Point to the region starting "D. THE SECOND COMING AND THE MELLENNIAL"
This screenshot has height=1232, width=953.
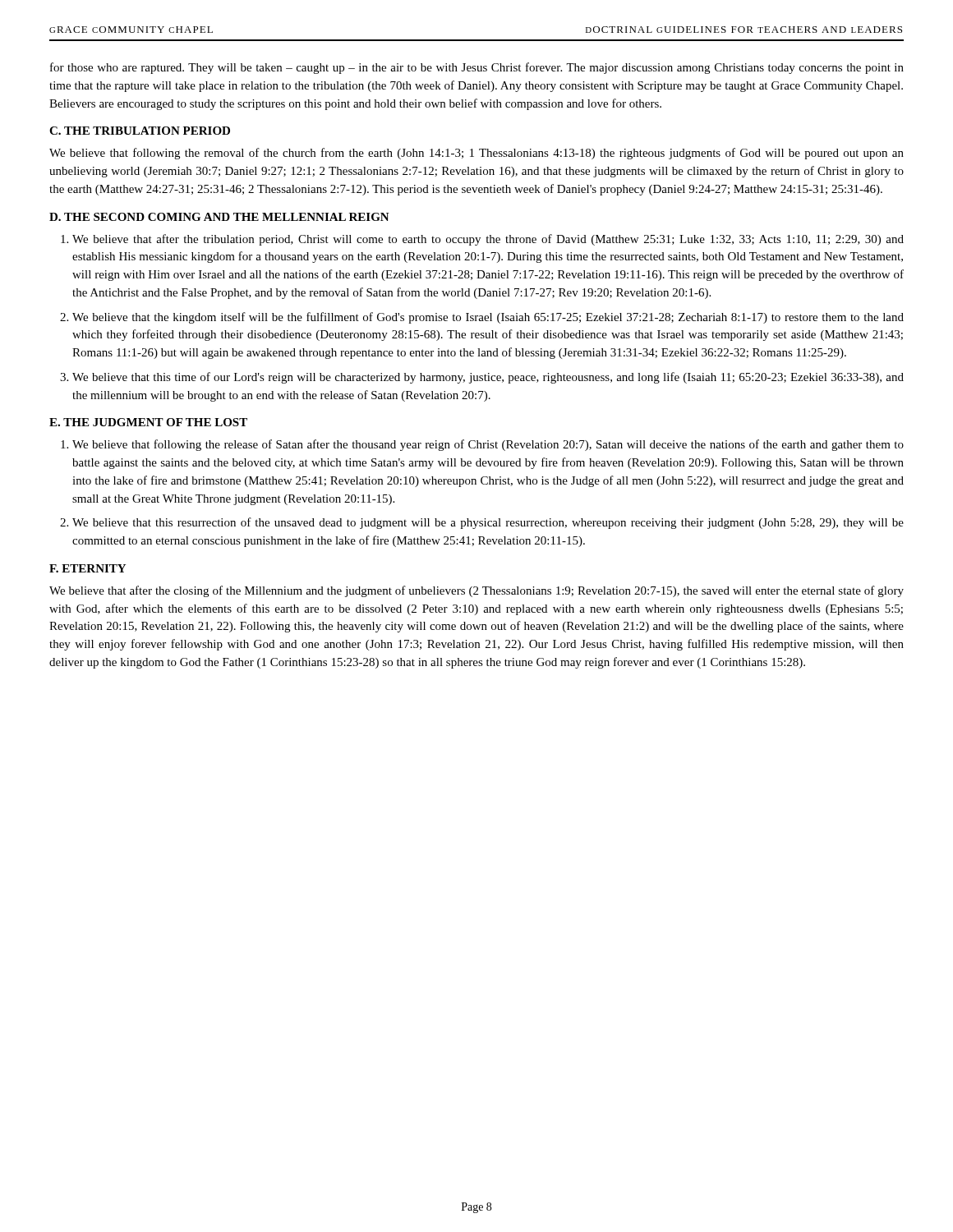(219, 216)
